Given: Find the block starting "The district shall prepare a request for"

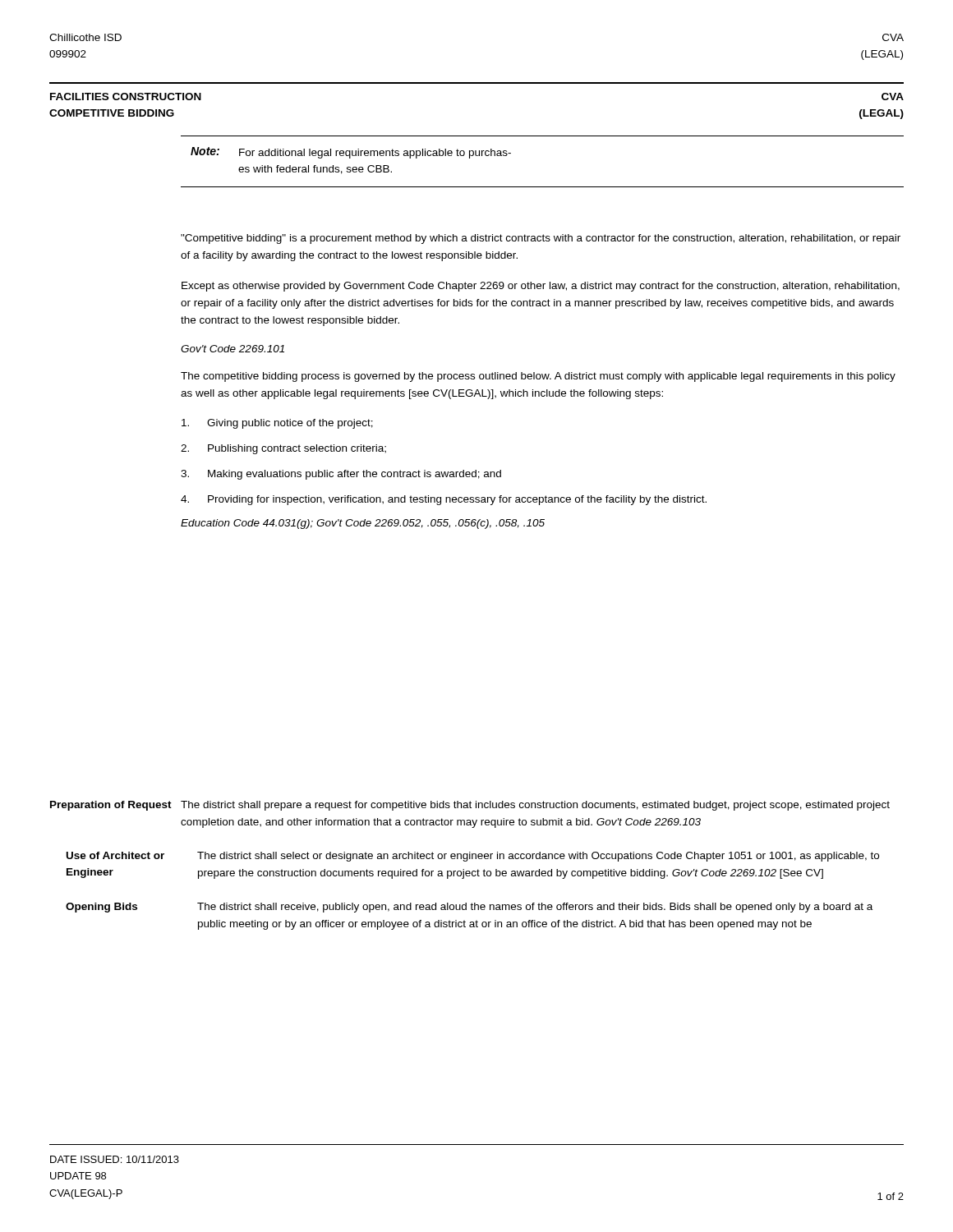Looking at the screenshot, I should [x=535, y=813].
